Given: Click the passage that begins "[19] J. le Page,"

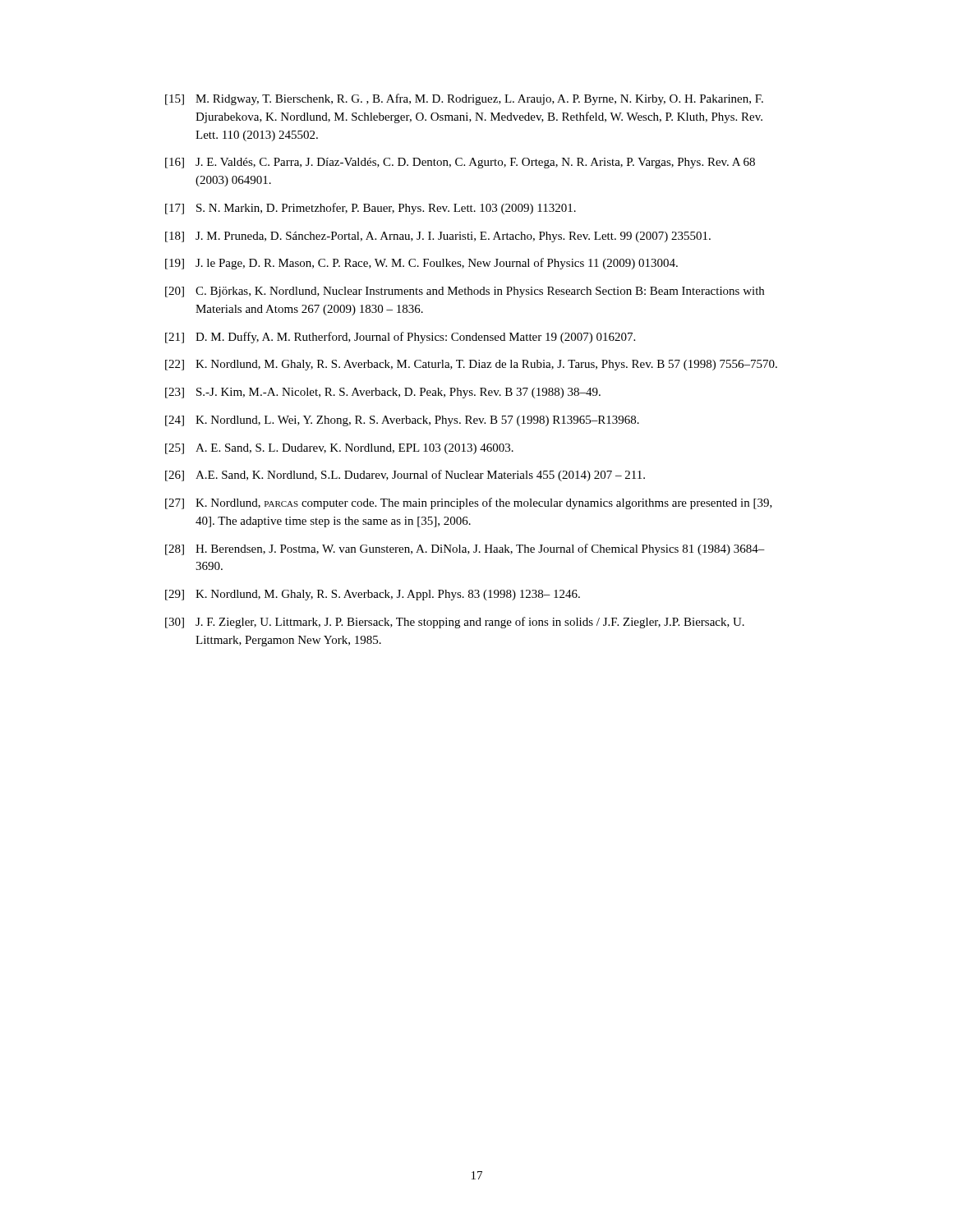Looking at the screenshot, I should (476, 264).
